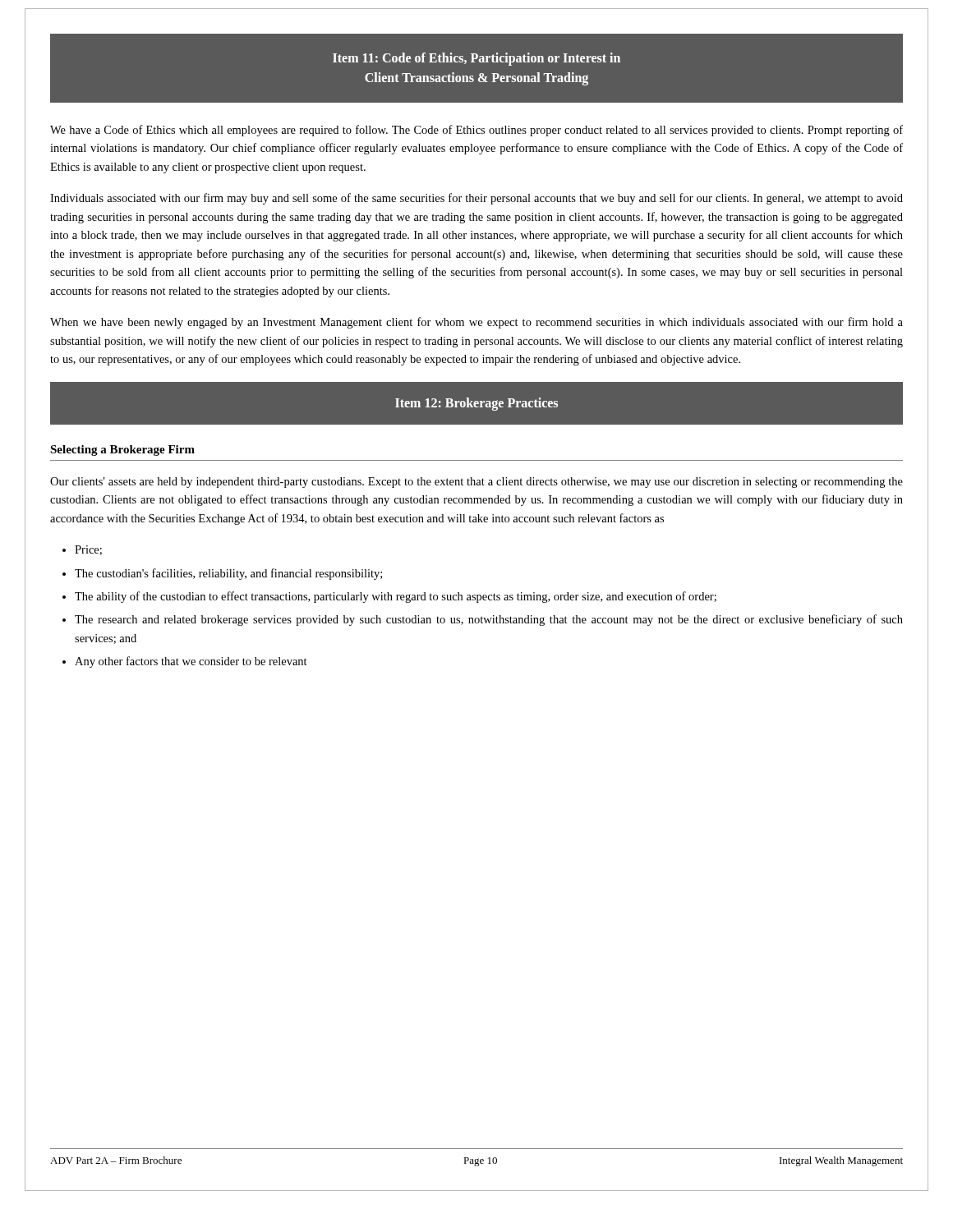
Task: Click on the text block starting "Selecting a Brokerage Firm"
Action: [x=122, y=449]
